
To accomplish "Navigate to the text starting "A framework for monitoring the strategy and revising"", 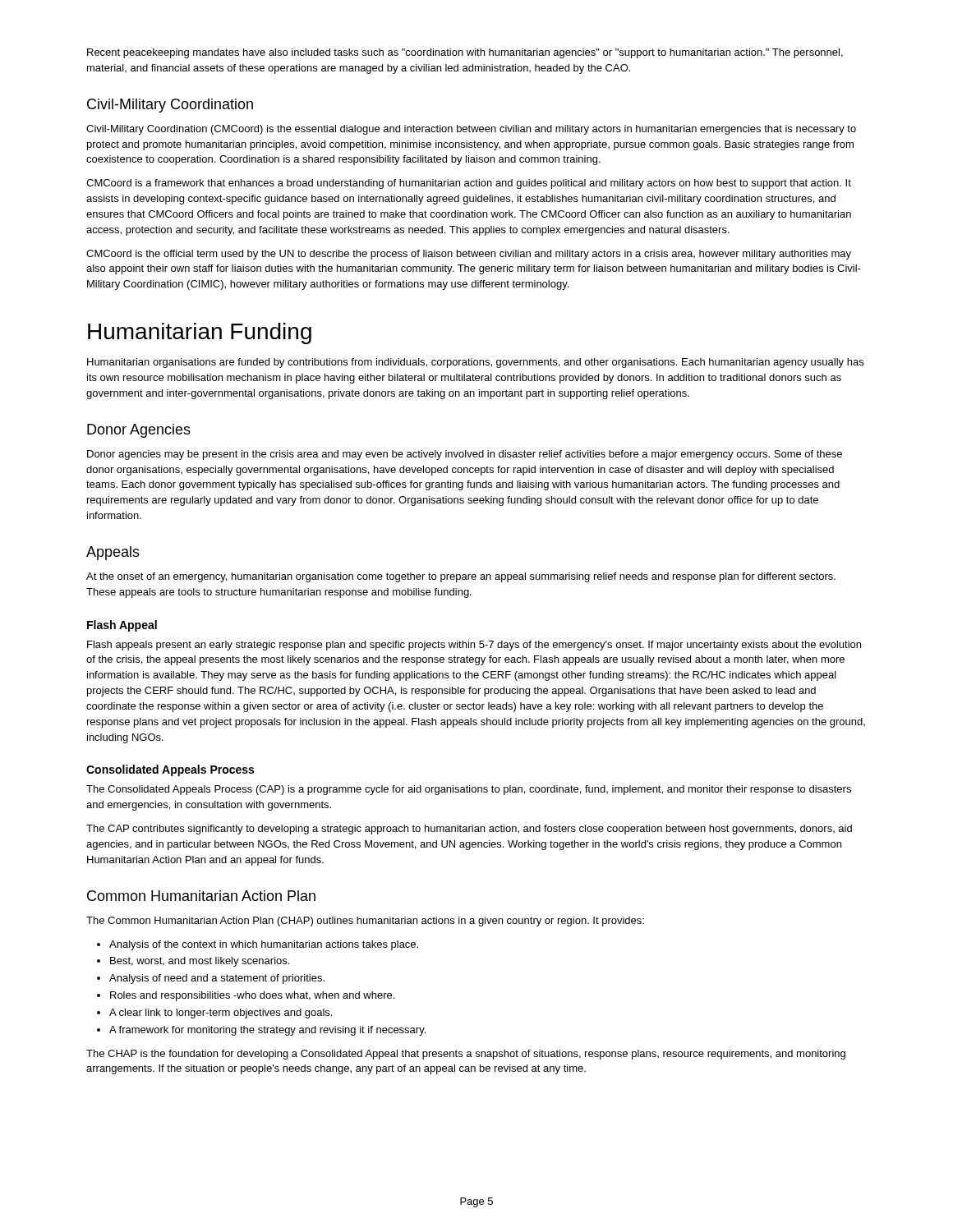I will click(261, 1031).
